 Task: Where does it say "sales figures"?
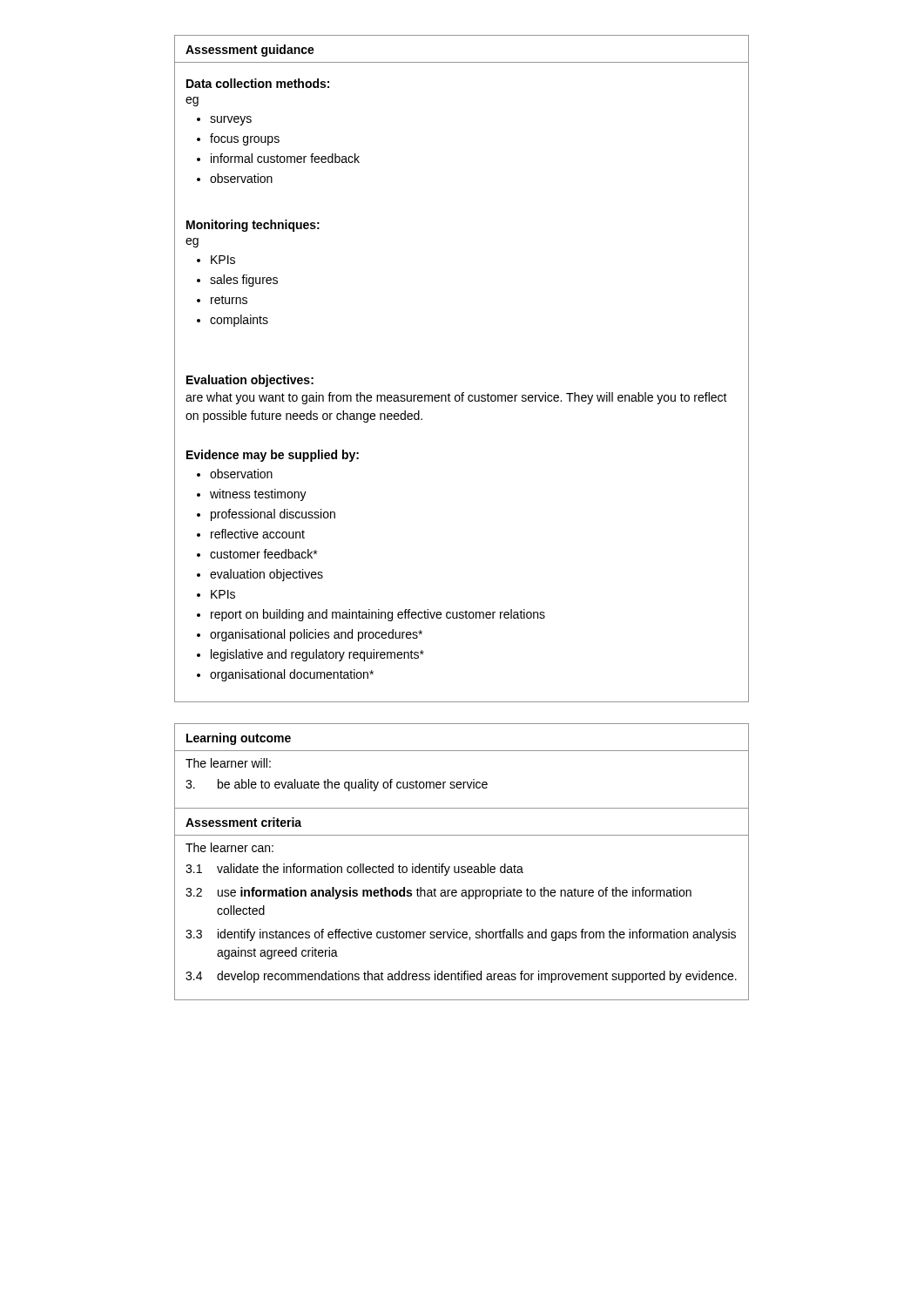[x=244, y=280]
